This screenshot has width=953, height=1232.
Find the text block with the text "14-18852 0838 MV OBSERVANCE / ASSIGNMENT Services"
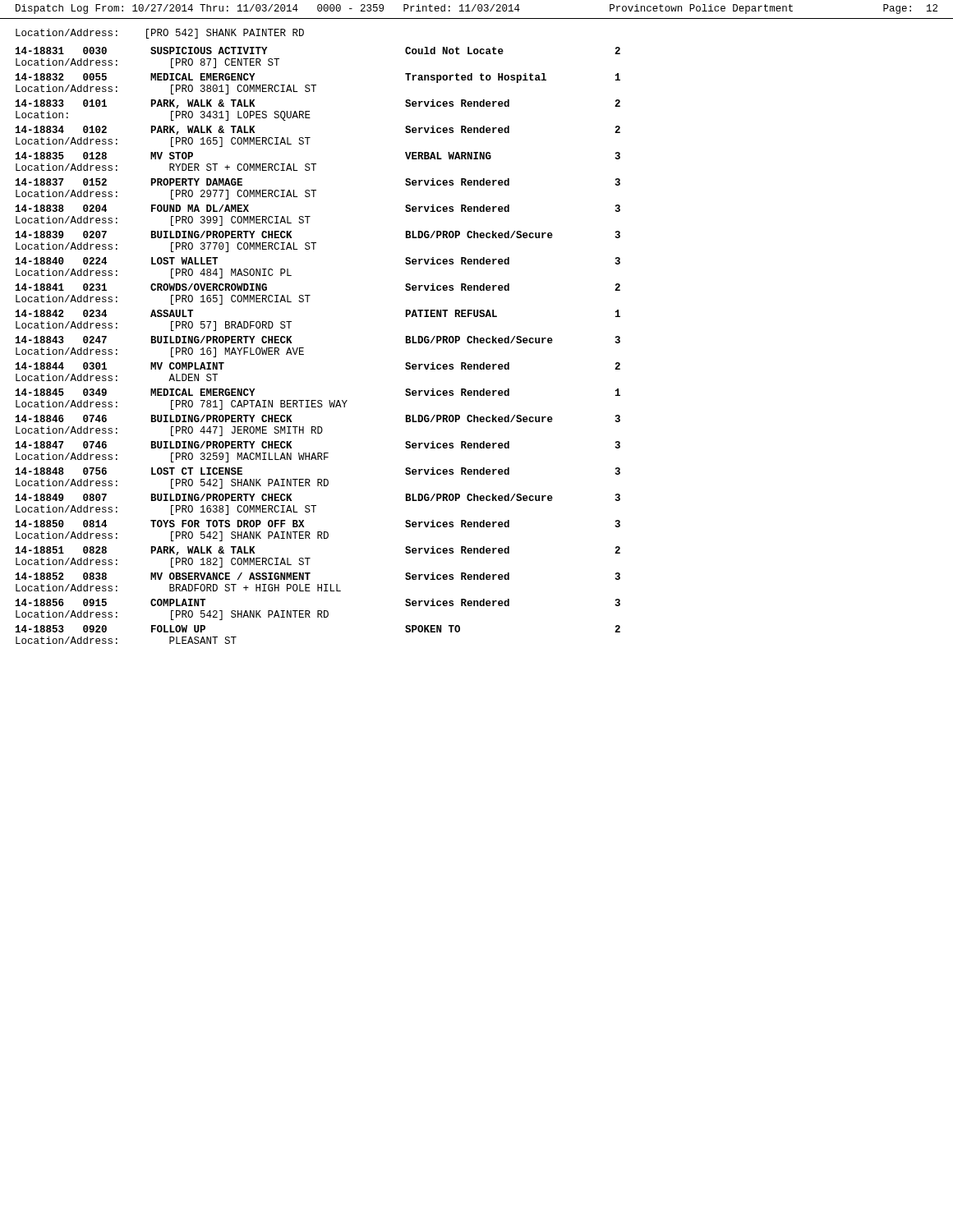pos(476,583)
